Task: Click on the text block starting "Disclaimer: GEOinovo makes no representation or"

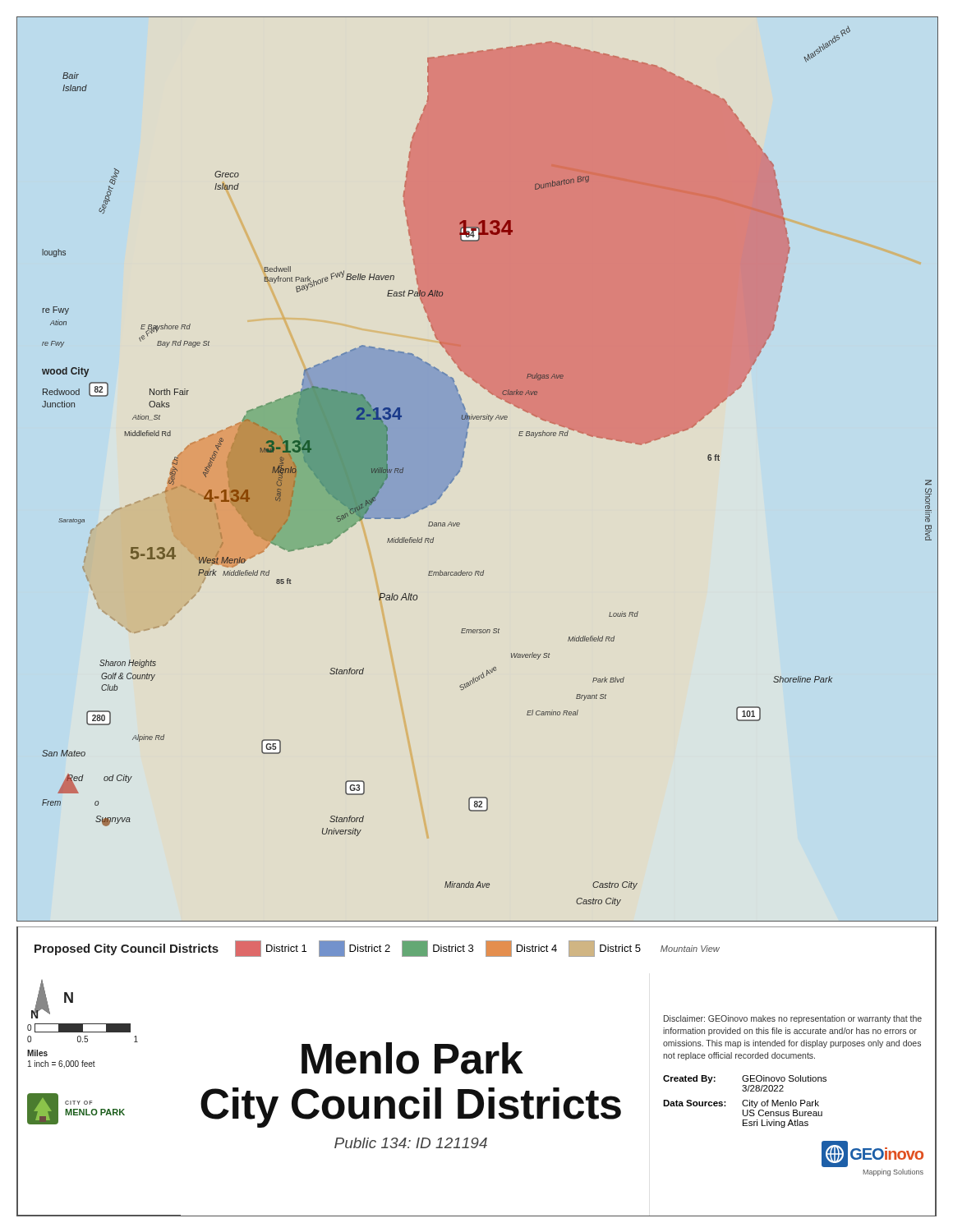Action: (792, 1037)
